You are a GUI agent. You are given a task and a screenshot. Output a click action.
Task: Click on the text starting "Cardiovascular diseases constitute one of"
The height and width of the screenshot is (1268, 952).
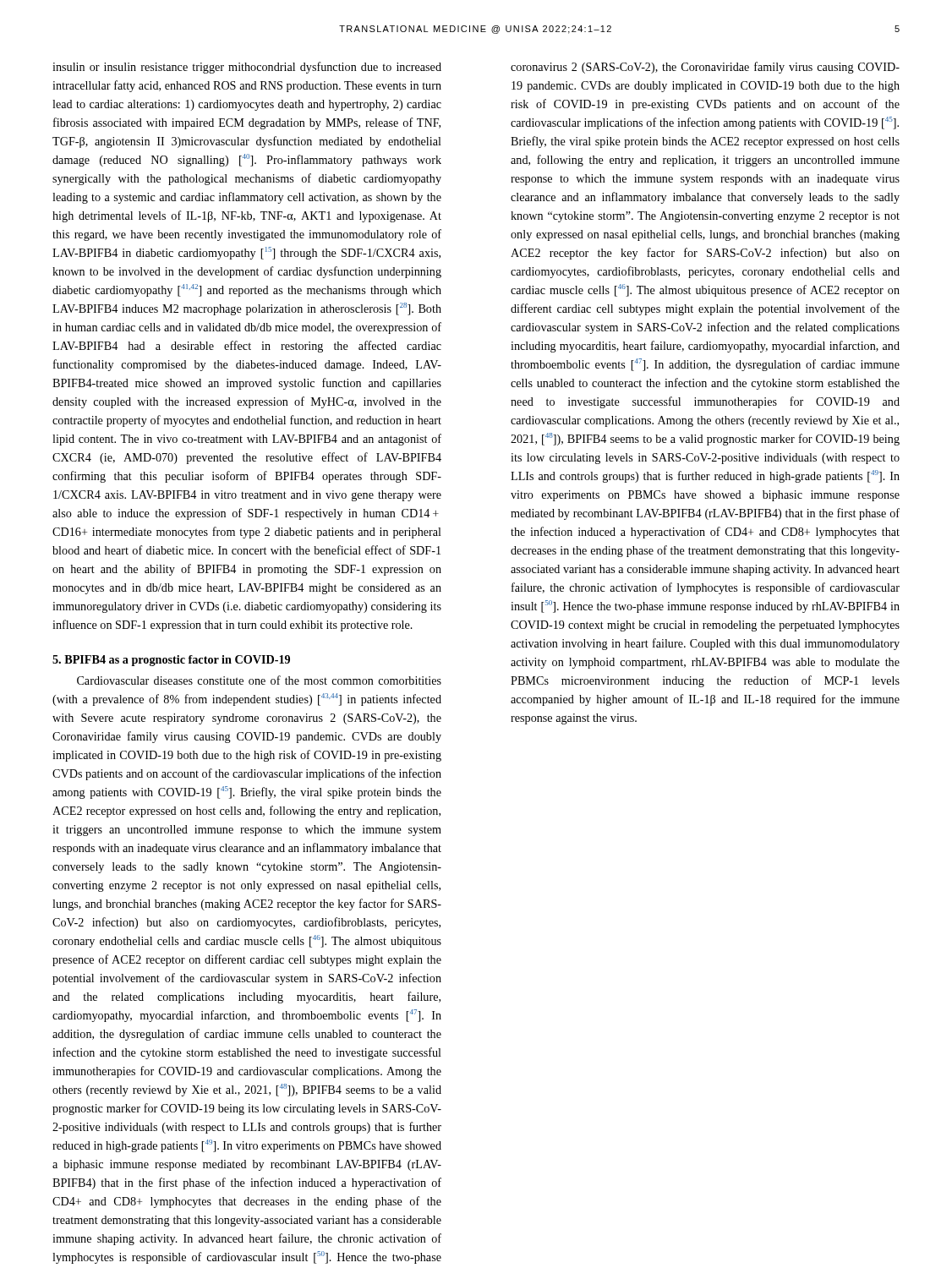(247, 970)
